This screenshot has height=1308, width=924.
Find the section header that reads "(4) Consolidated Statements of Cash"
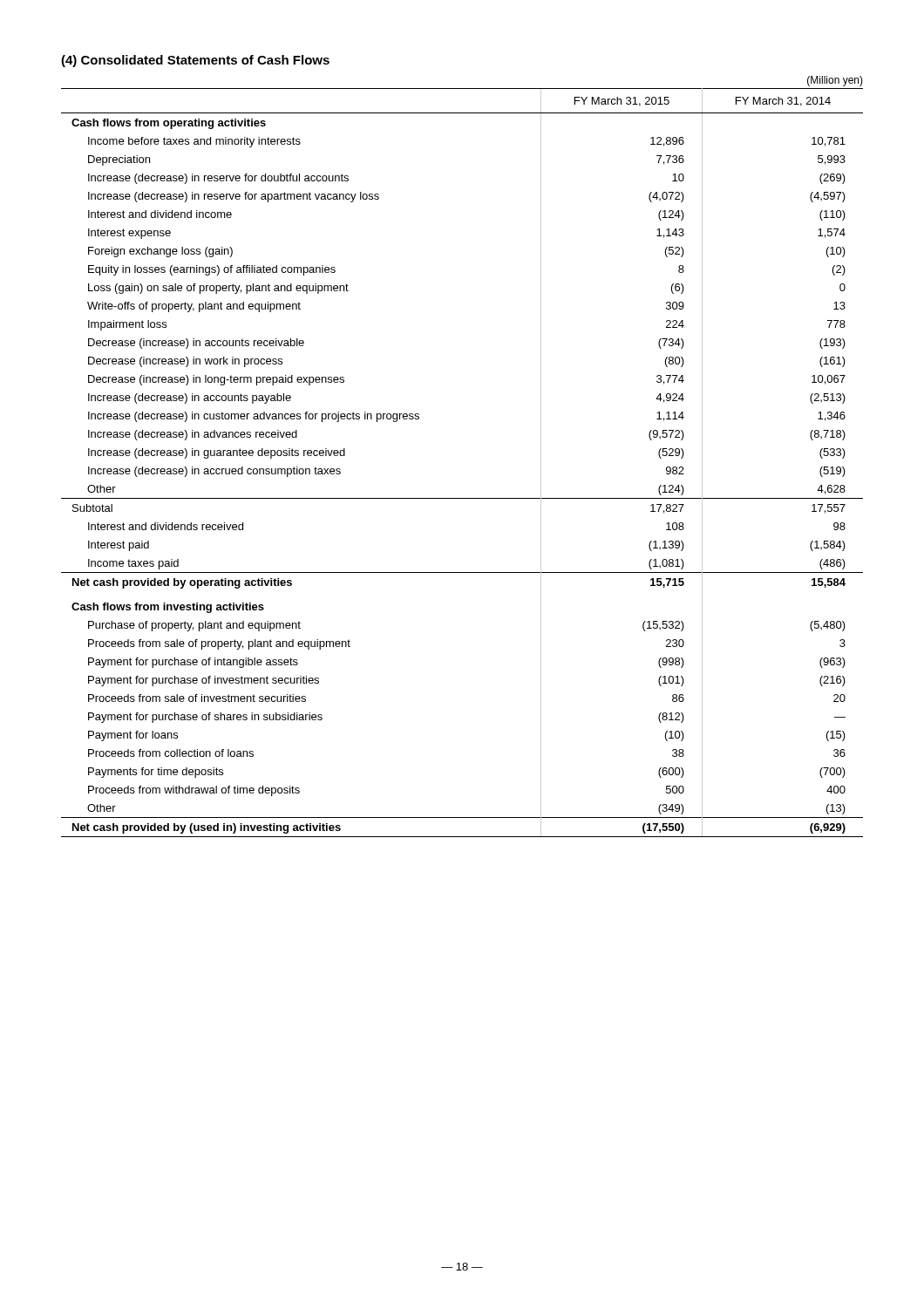[195, 60]
